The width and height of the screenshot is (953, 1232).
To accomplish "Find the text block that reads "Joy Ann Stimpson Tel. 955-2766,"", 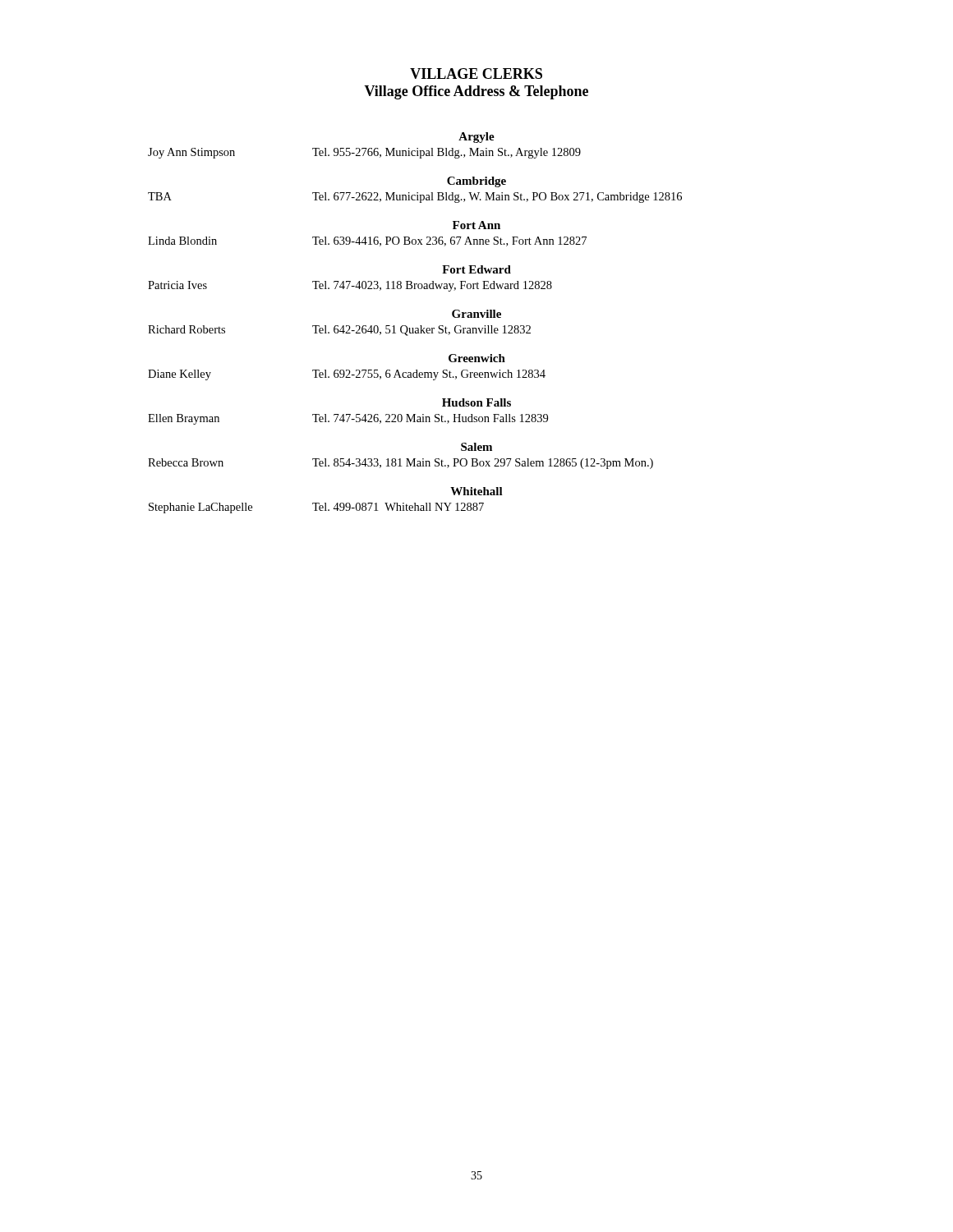I will [x=476, y=152].
